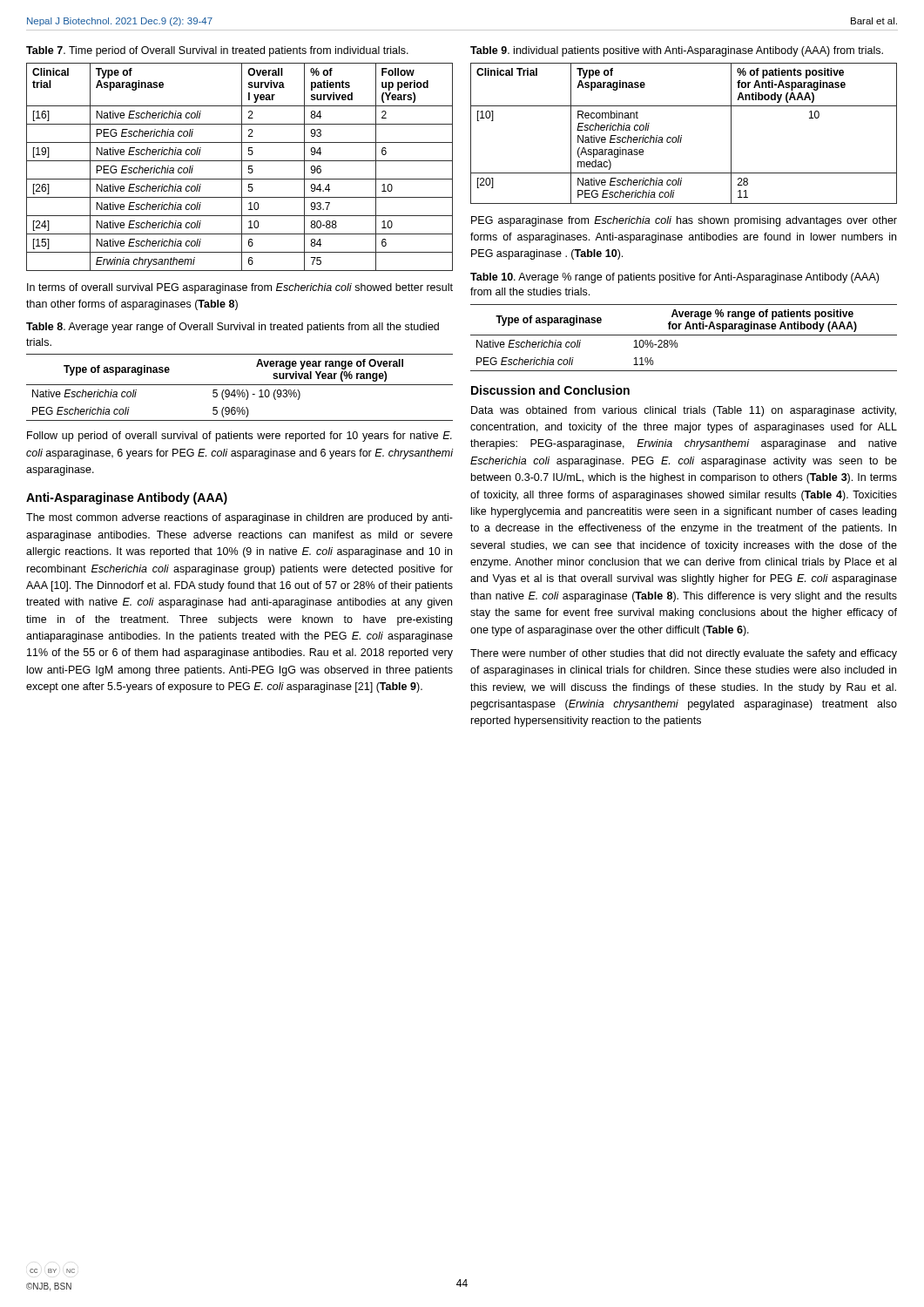Select the text block starting "Discussion and Conclusion"
This screenshot has height=1307, width=924.
550,390
